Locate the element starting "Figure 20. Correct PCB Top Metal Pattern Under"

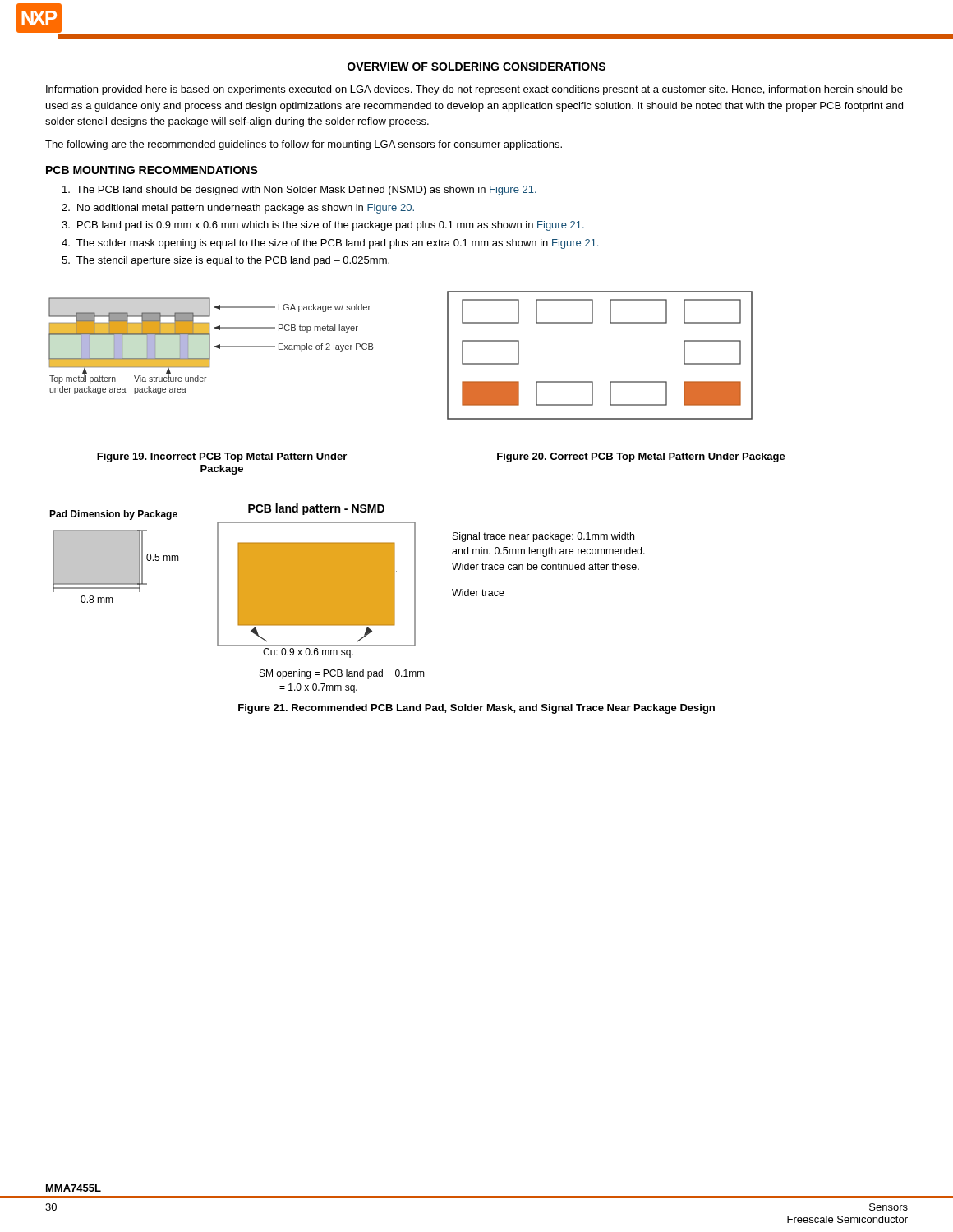click(641, 456)
